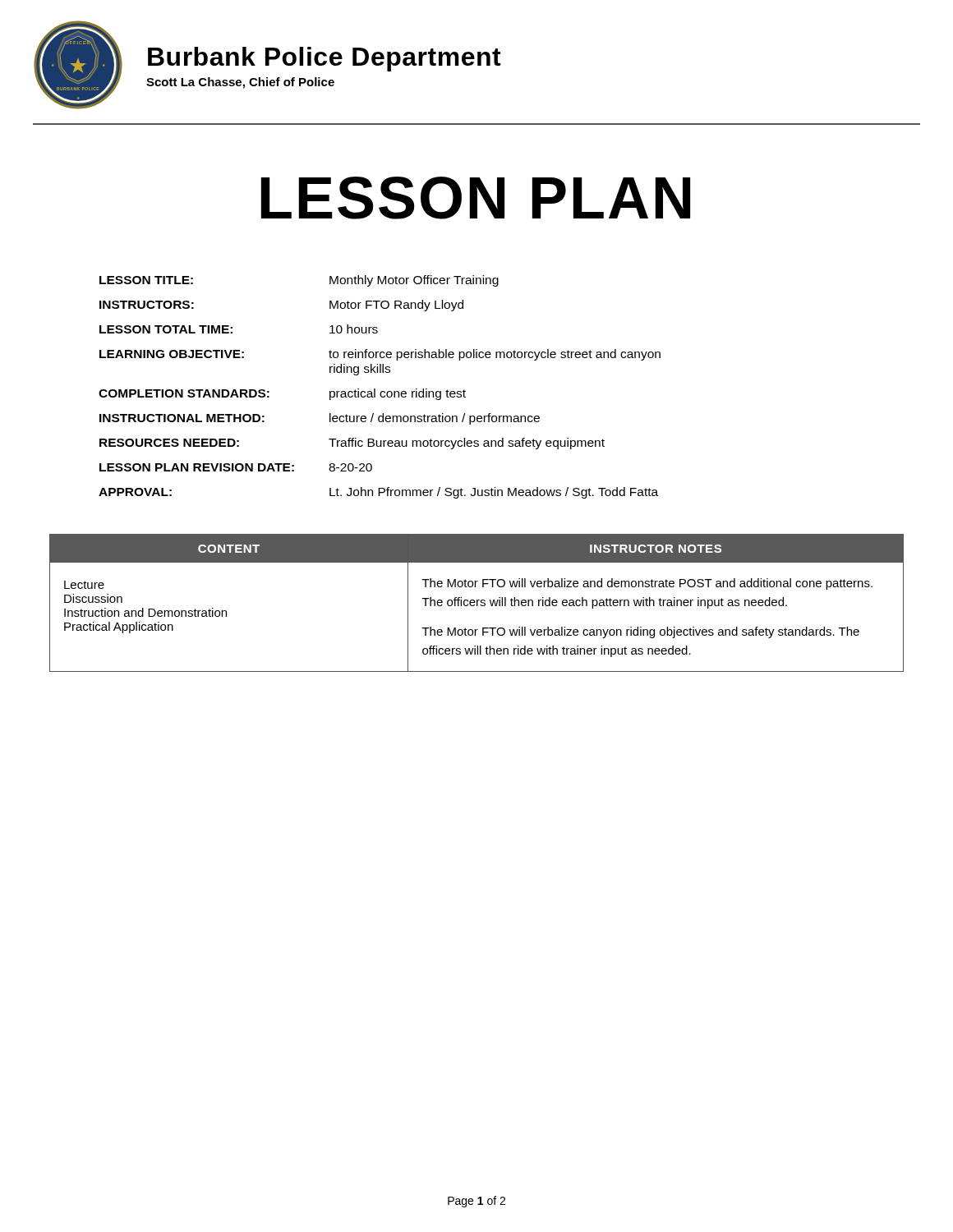
Task: Click on the text block that reads "LEARNING OBJECTIVE: to reinforce perishable police motorcycle"
Action: 476,361
